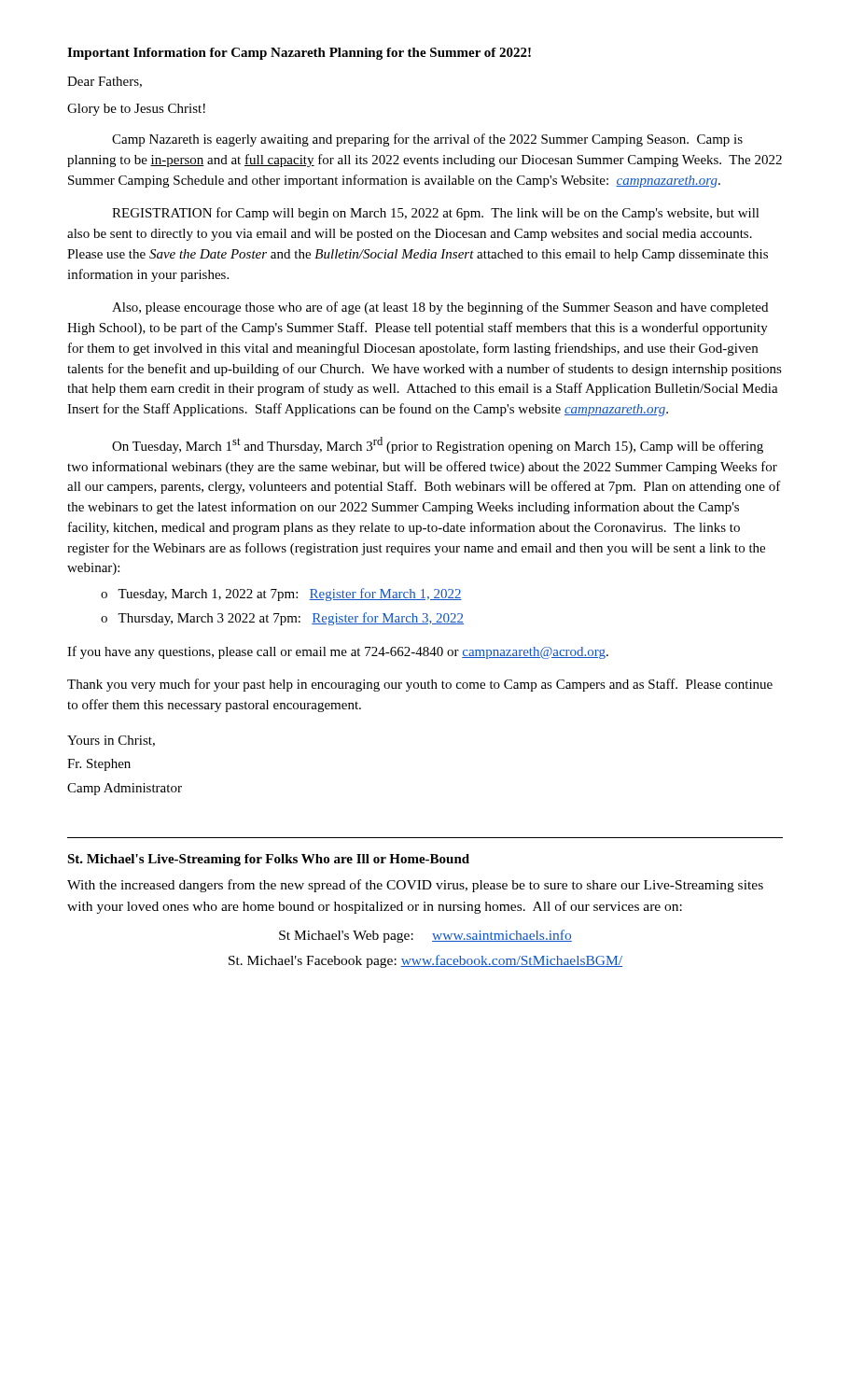Point to the block starting "St. Michael's Live-Streaming for Folks"
This screenshot has height=1400, width=850.
coord(268,859)
